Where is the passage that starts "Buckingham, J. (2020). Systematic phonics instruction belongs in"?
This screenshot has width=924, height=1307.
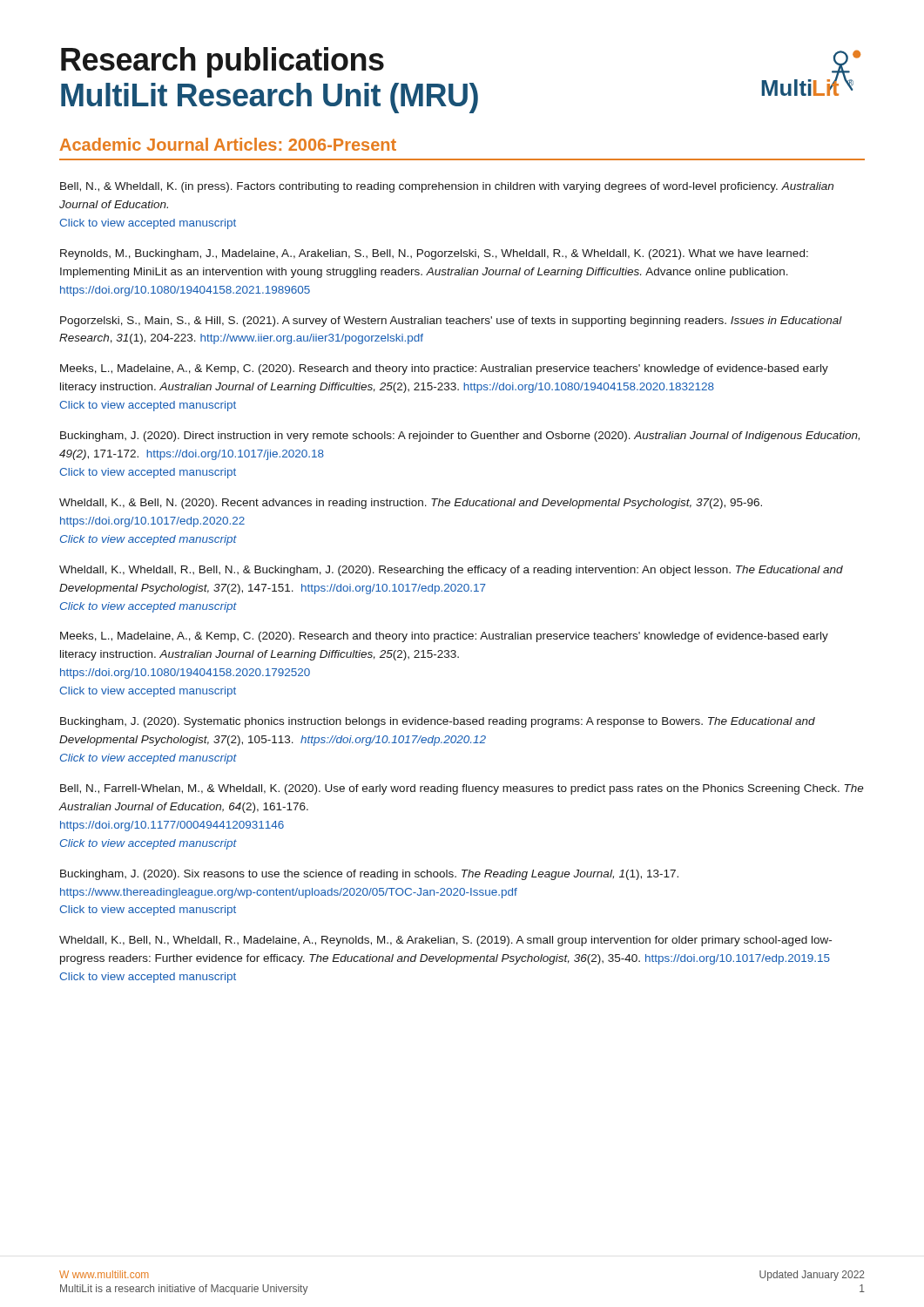click(437, 739)
